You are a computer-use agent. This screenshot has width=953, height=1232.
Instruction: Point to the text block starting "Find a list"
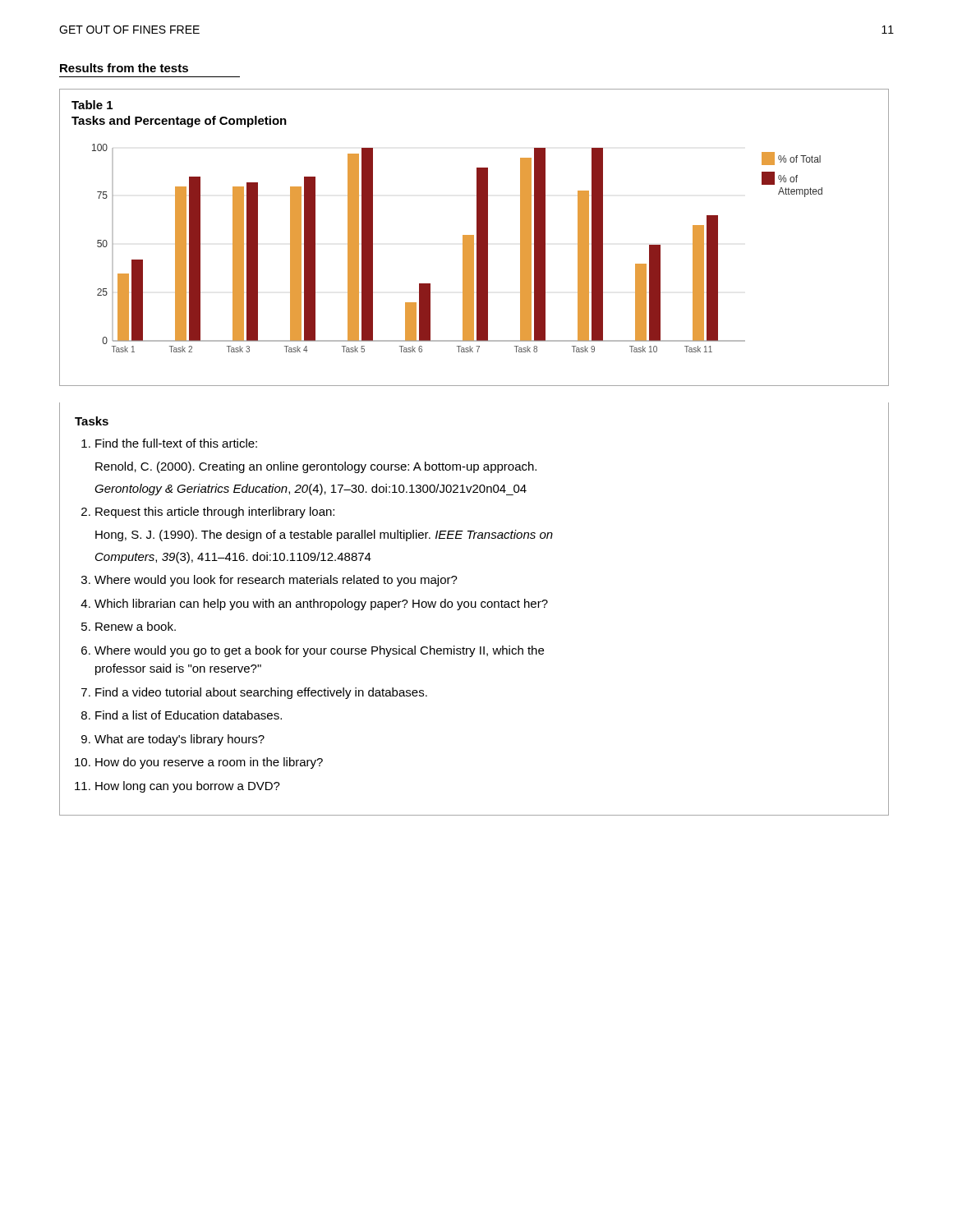click(189, 715)
